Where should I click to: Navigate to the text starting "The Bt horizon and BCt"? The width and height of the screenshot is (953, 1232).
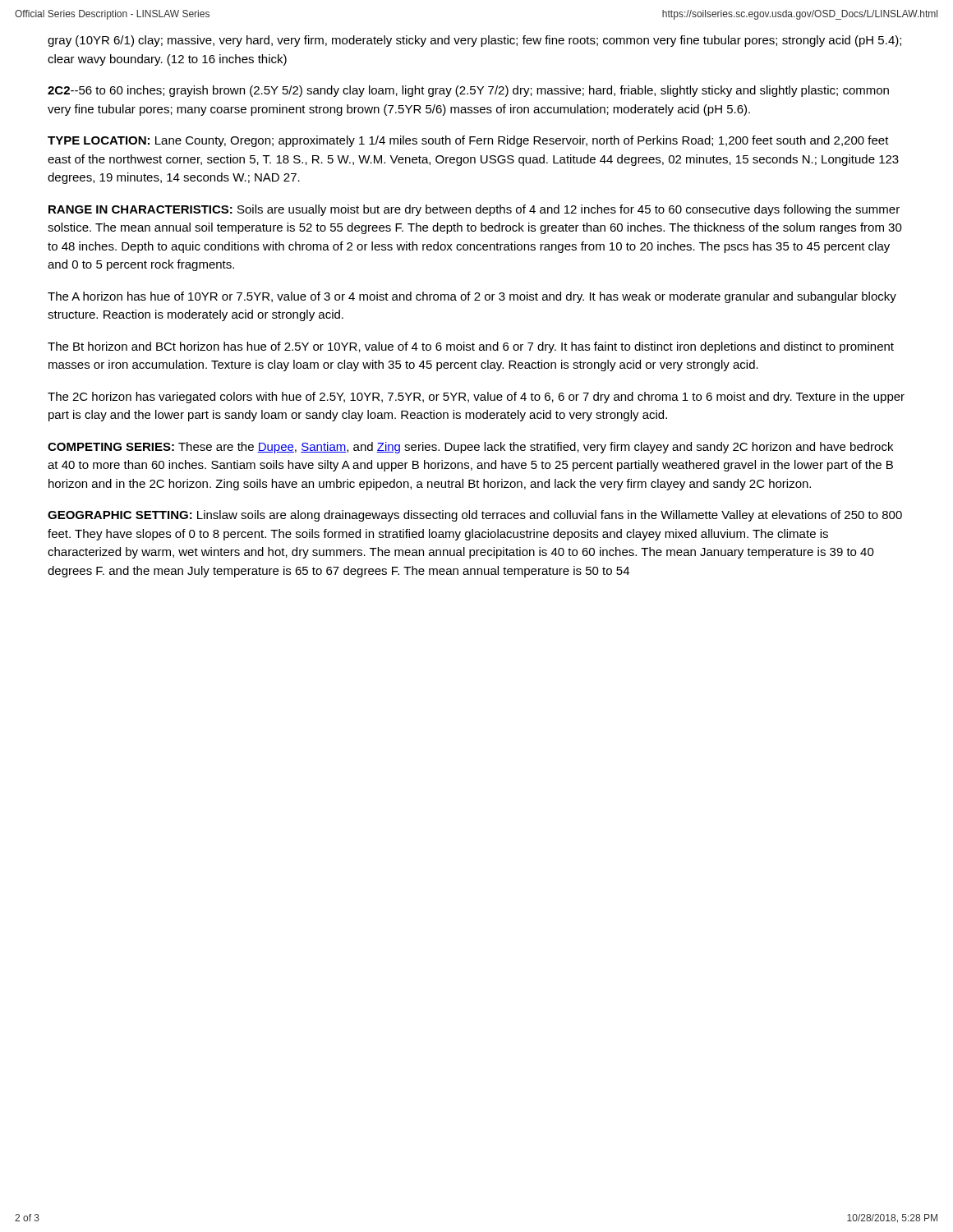(471, 355)
